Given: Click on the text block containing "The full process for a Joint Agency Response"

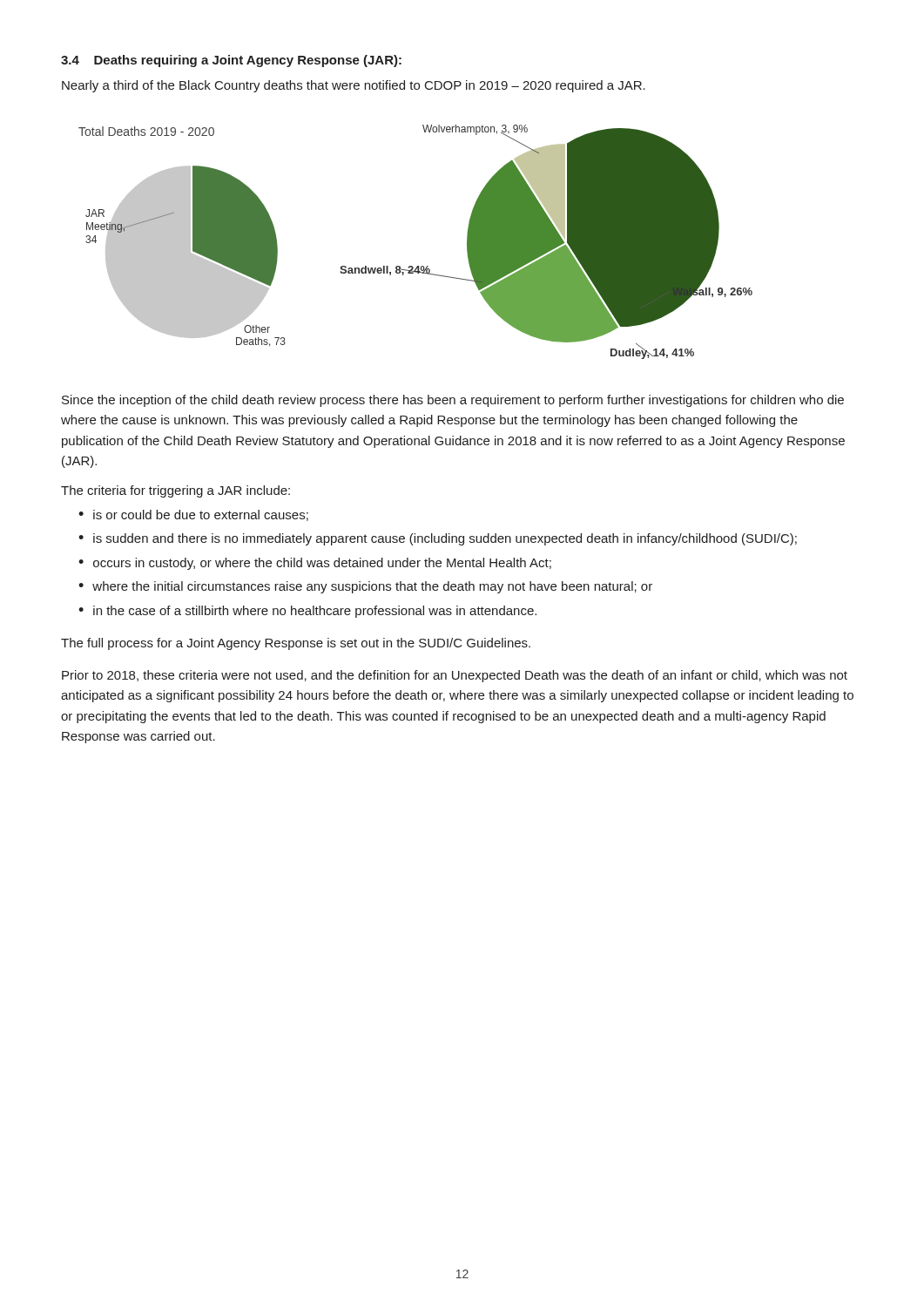Looking at the screenshot, I should (296, 643).
